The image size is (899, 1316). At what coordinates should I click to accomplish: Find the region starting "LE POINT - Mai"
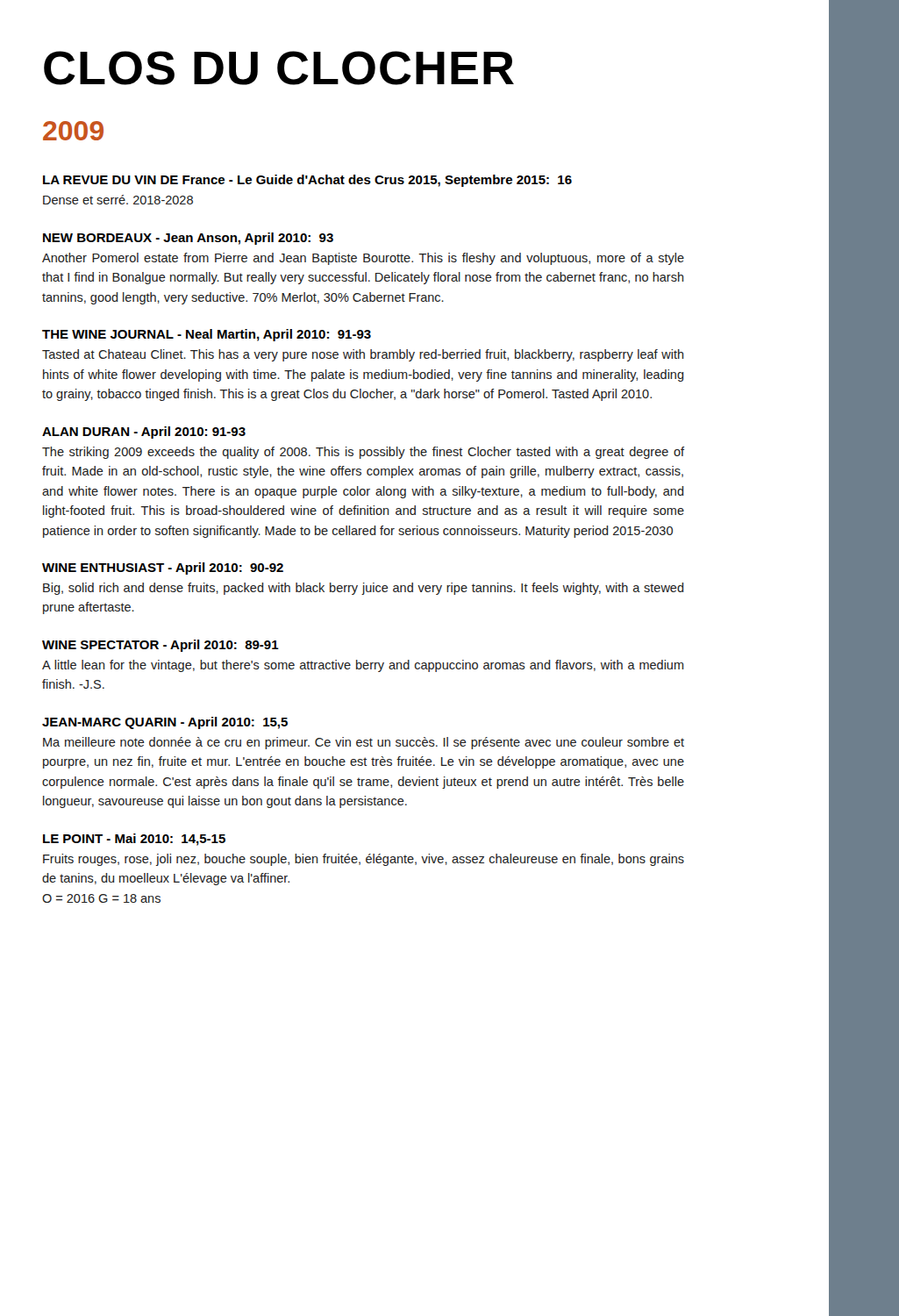tap(363, 869)
